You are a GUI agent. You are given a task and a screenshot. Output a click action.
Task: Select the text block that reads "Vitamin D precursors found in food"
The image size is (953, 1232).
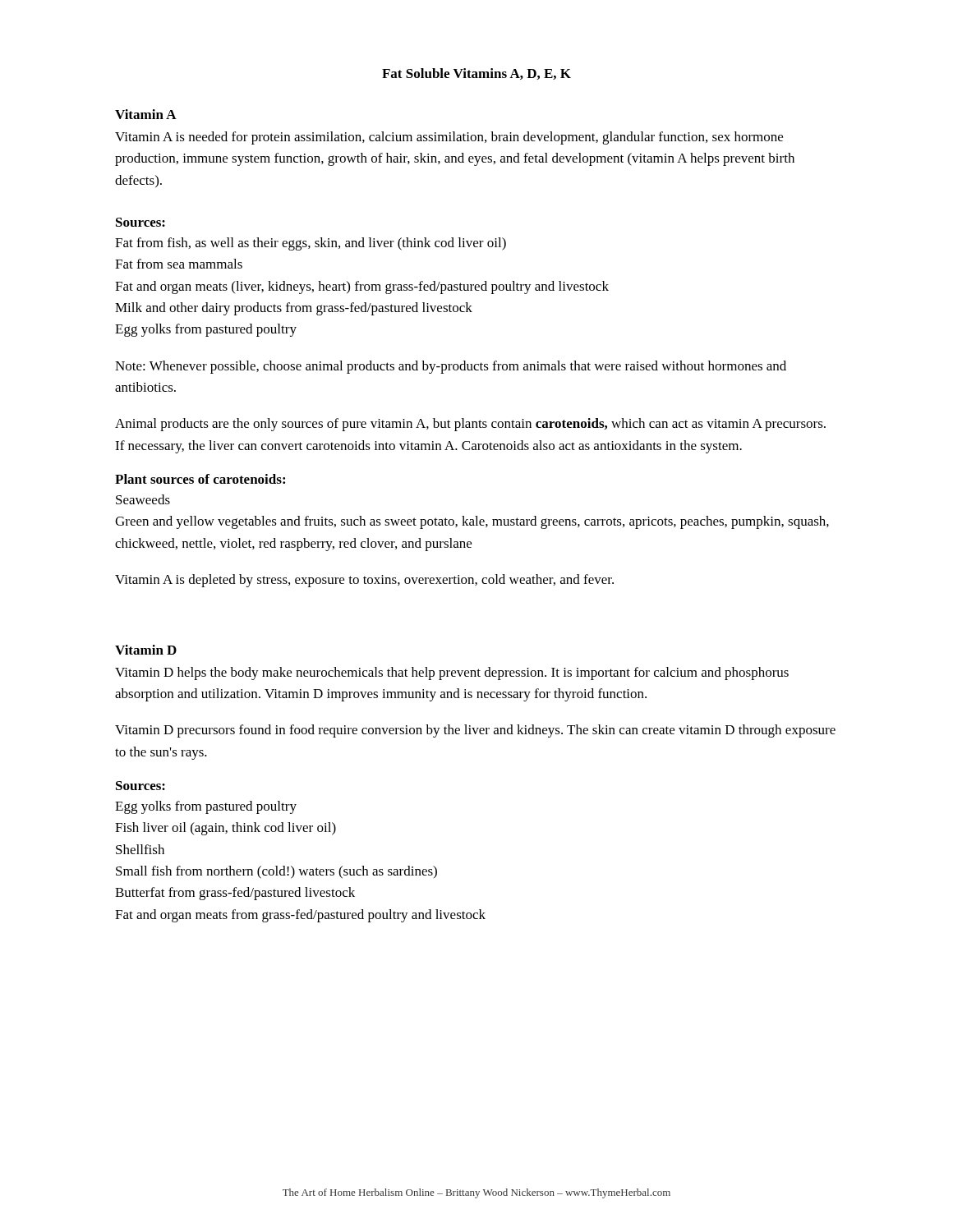tap(475, 741)
